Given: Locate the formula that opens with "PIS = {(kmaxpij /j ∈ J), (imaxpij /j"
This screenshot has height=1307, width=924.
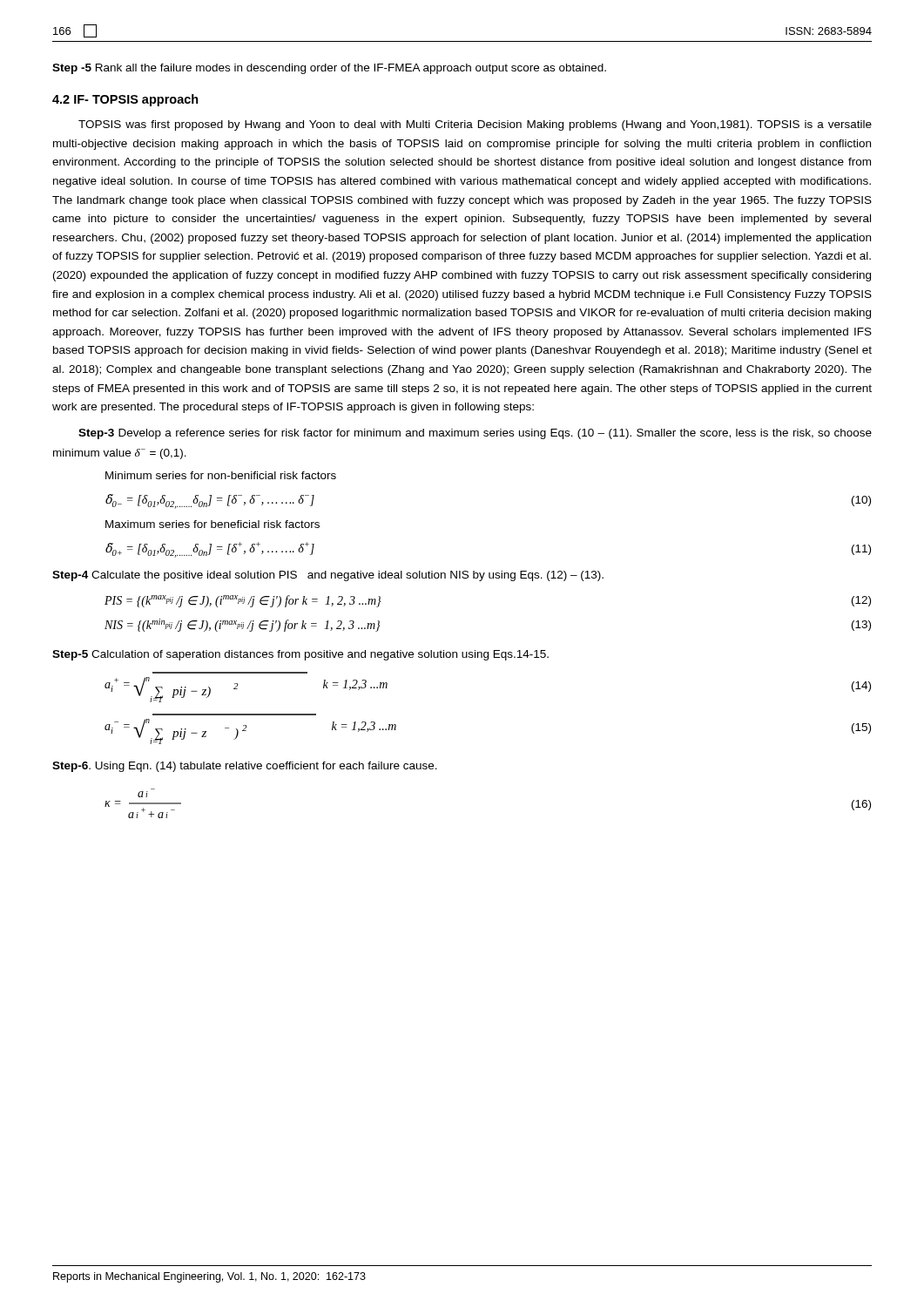Looking at the screenshot, I should point(250,601).
